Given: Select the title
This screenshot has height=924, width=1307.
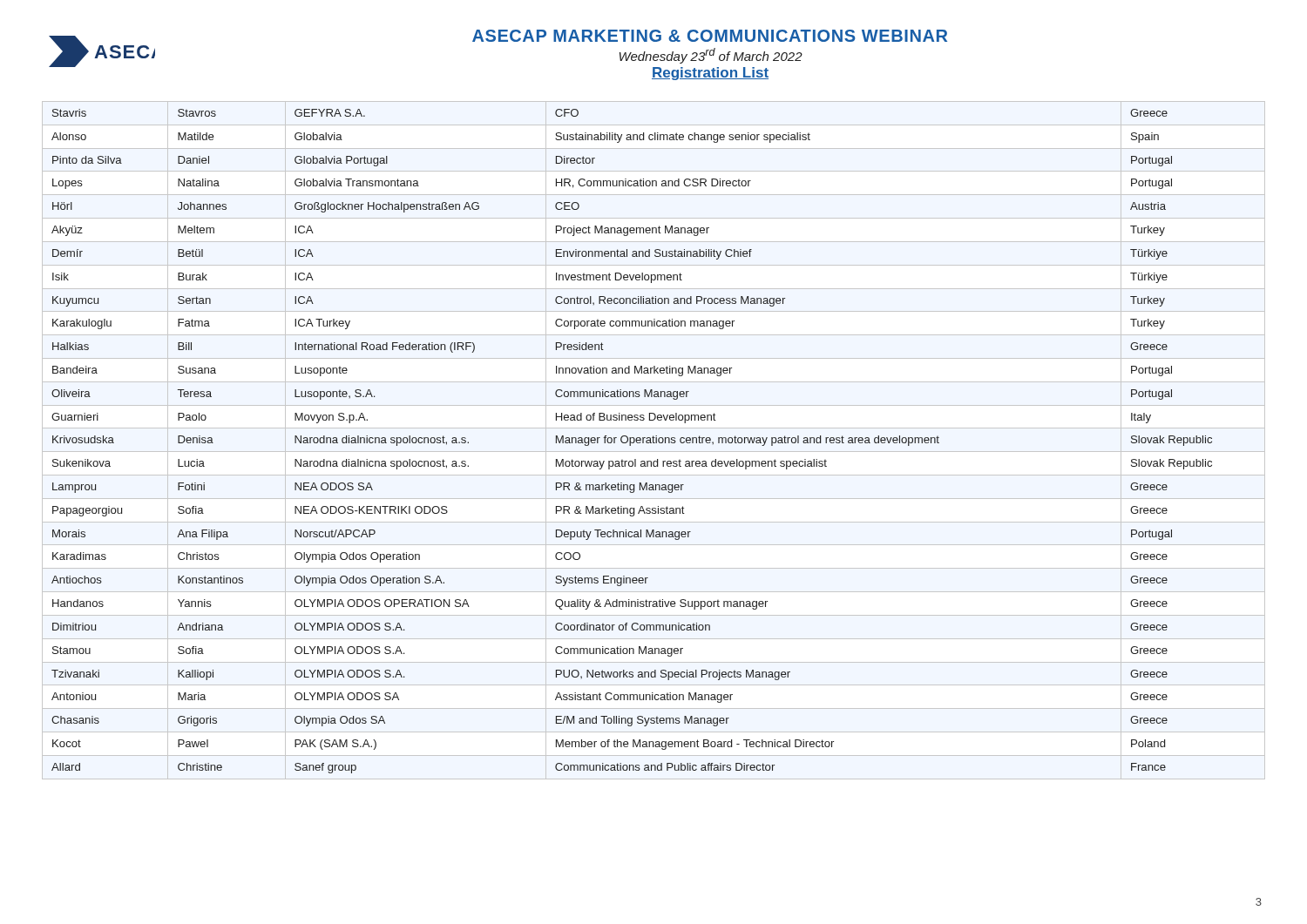Looking at the screenshot, I should [x=710, y=36].
